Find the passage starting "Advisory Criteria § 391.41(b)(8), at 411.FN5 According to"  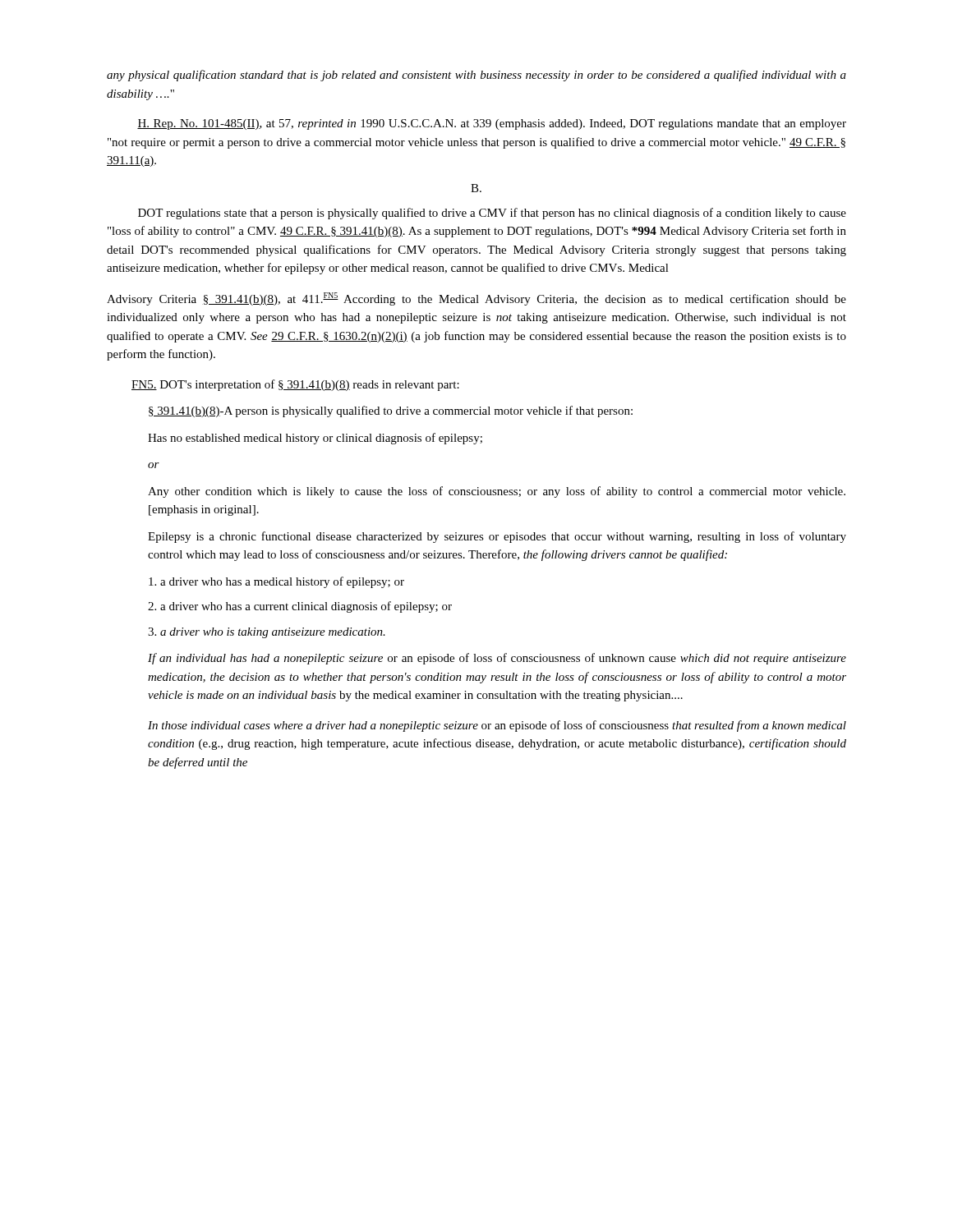click(x=476, y=325)
